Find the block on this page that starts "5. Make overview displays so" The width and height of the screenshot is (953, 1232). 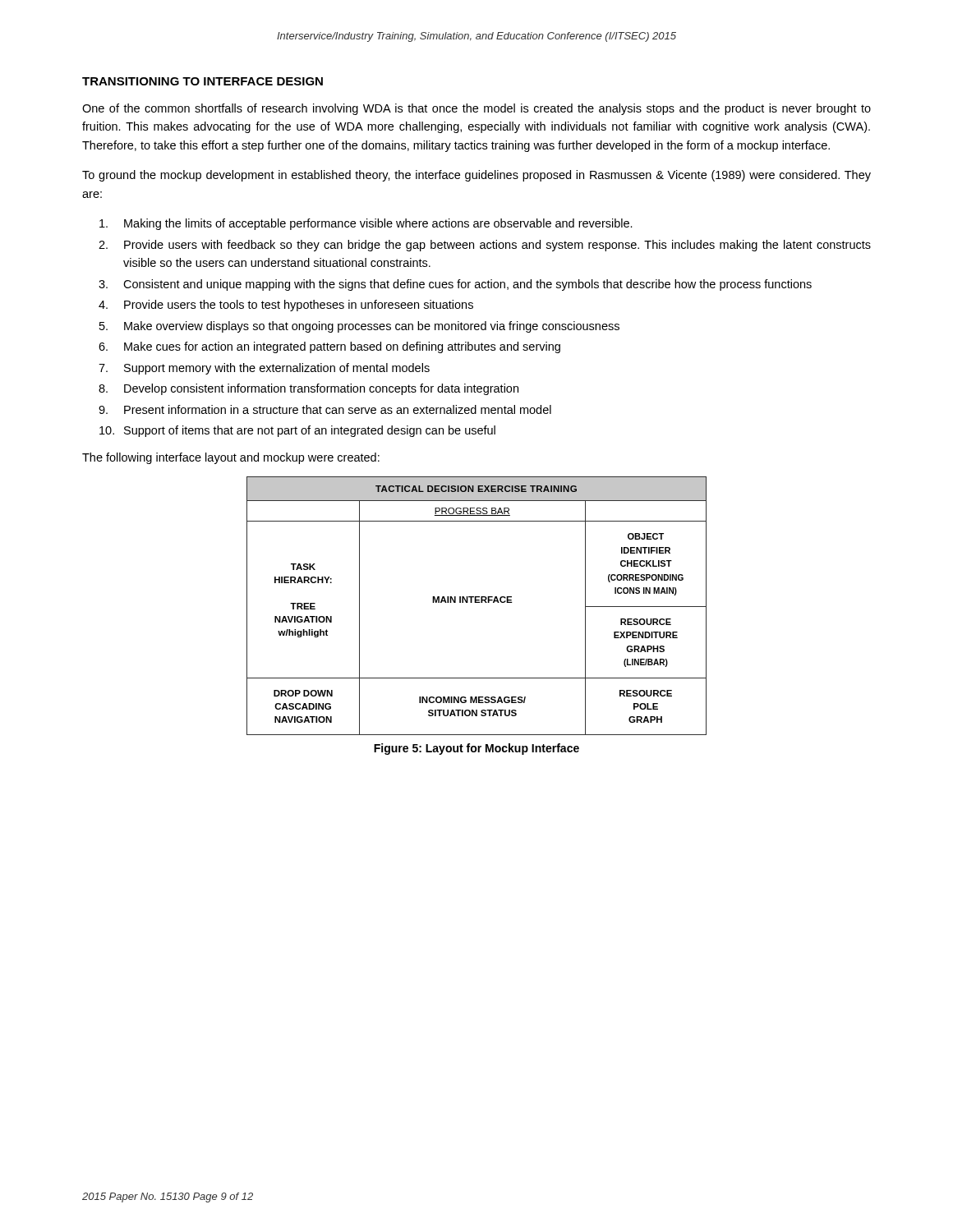485,326
